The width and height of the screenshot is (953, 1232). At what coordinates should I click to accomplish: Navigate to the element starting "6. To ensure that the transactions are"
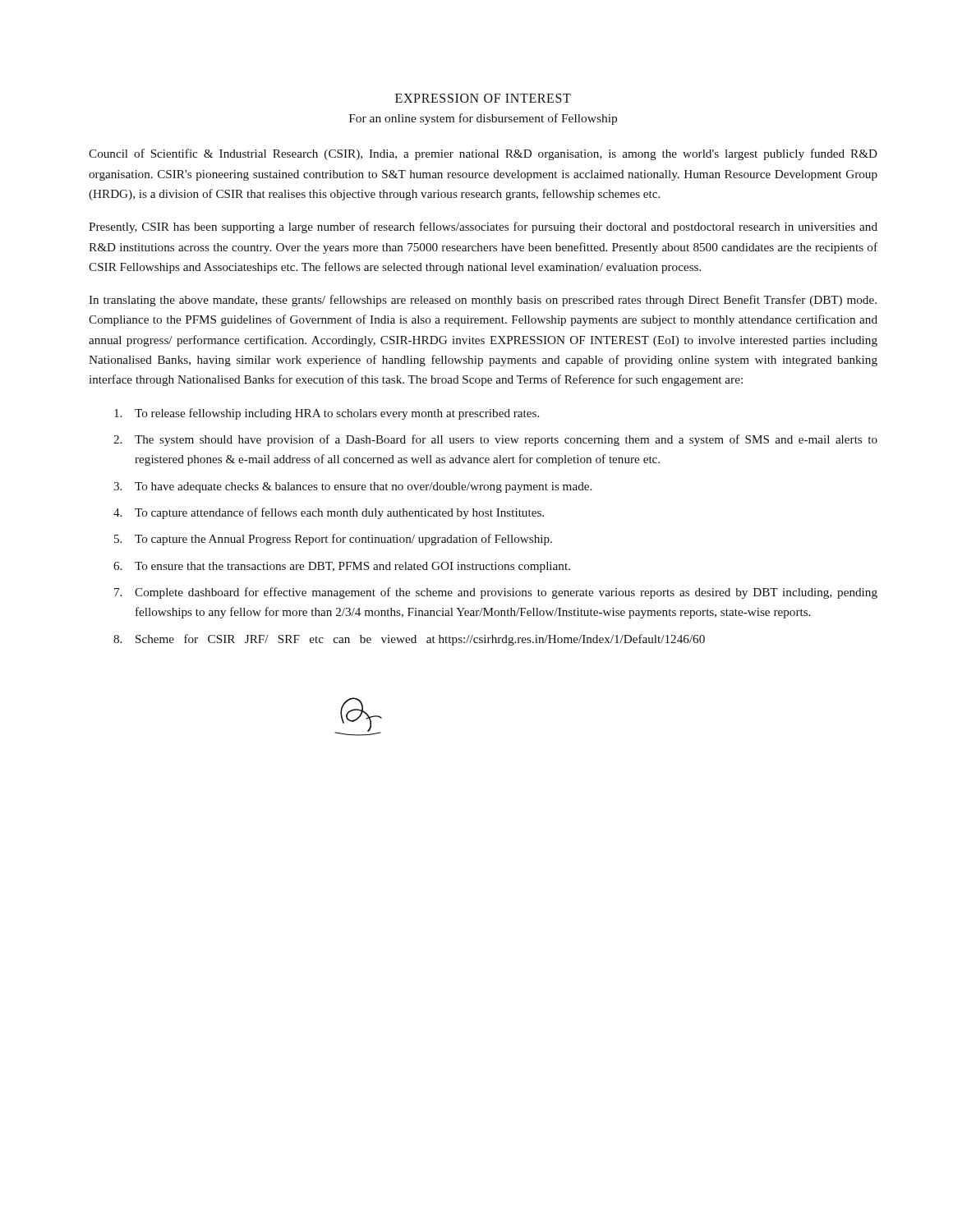tap(495, 566)
